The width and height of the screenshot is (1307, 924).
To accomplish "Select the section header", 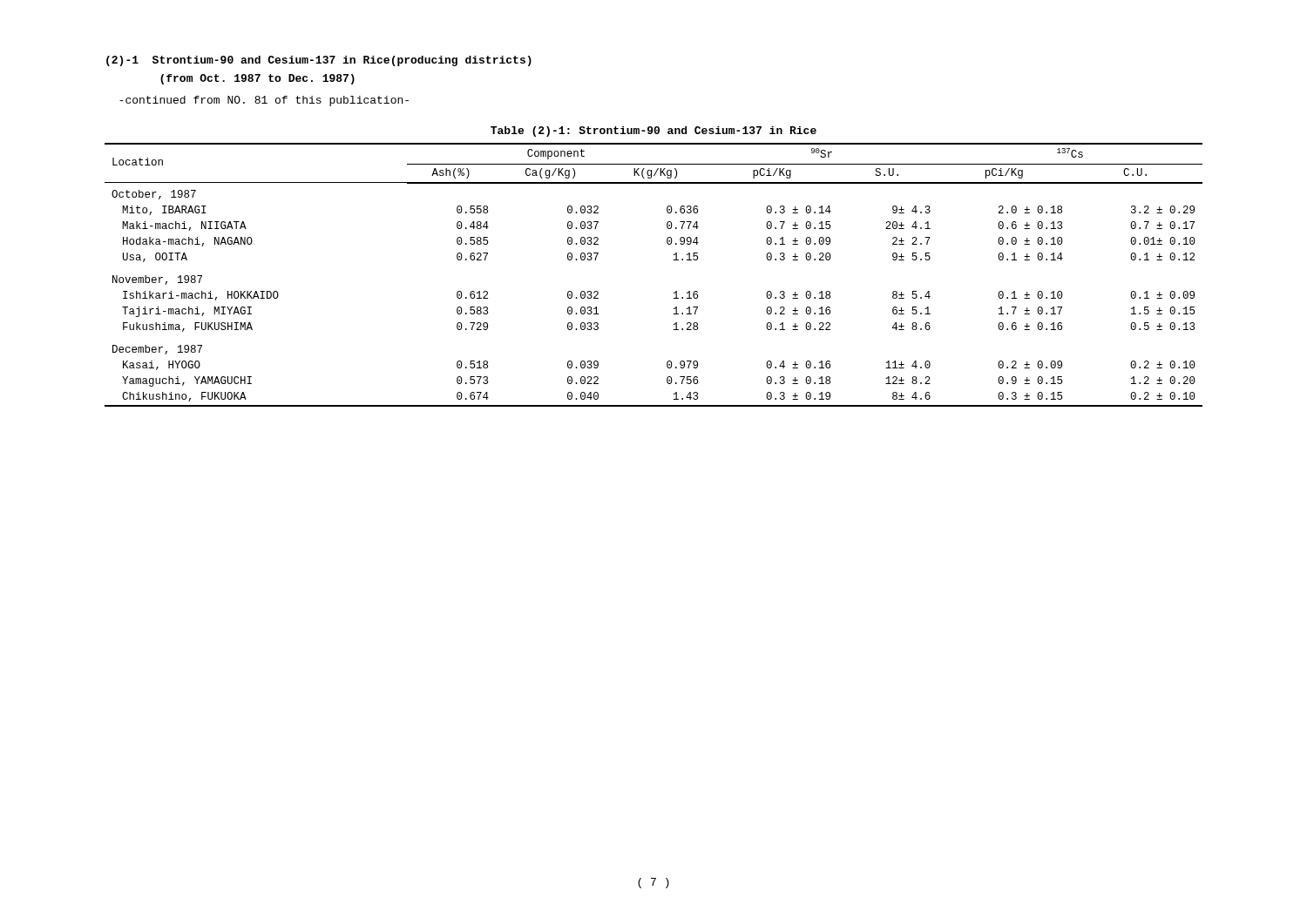I will point(319,70).
